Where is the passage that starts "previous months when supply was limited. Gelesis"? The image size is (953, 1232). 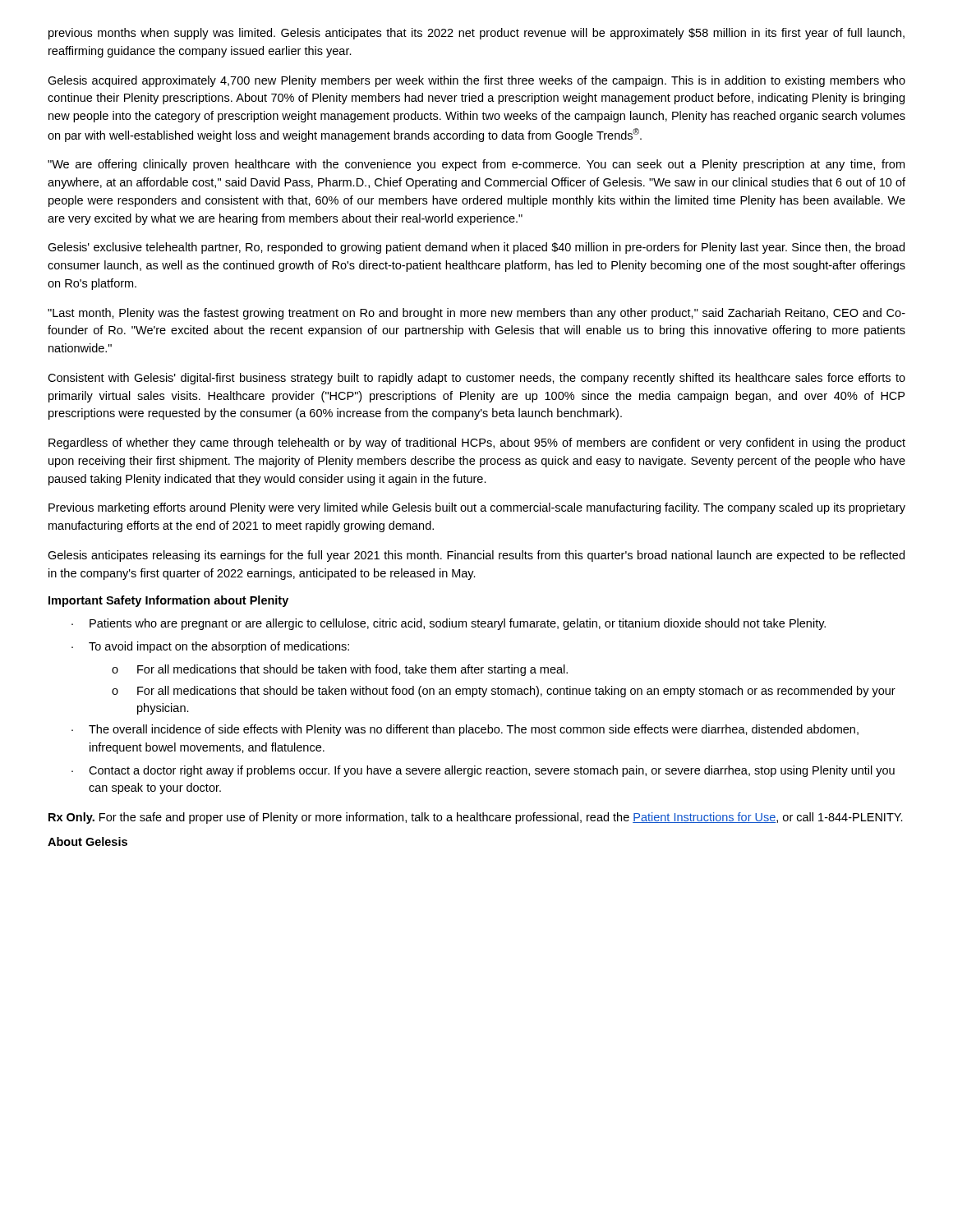476,42
